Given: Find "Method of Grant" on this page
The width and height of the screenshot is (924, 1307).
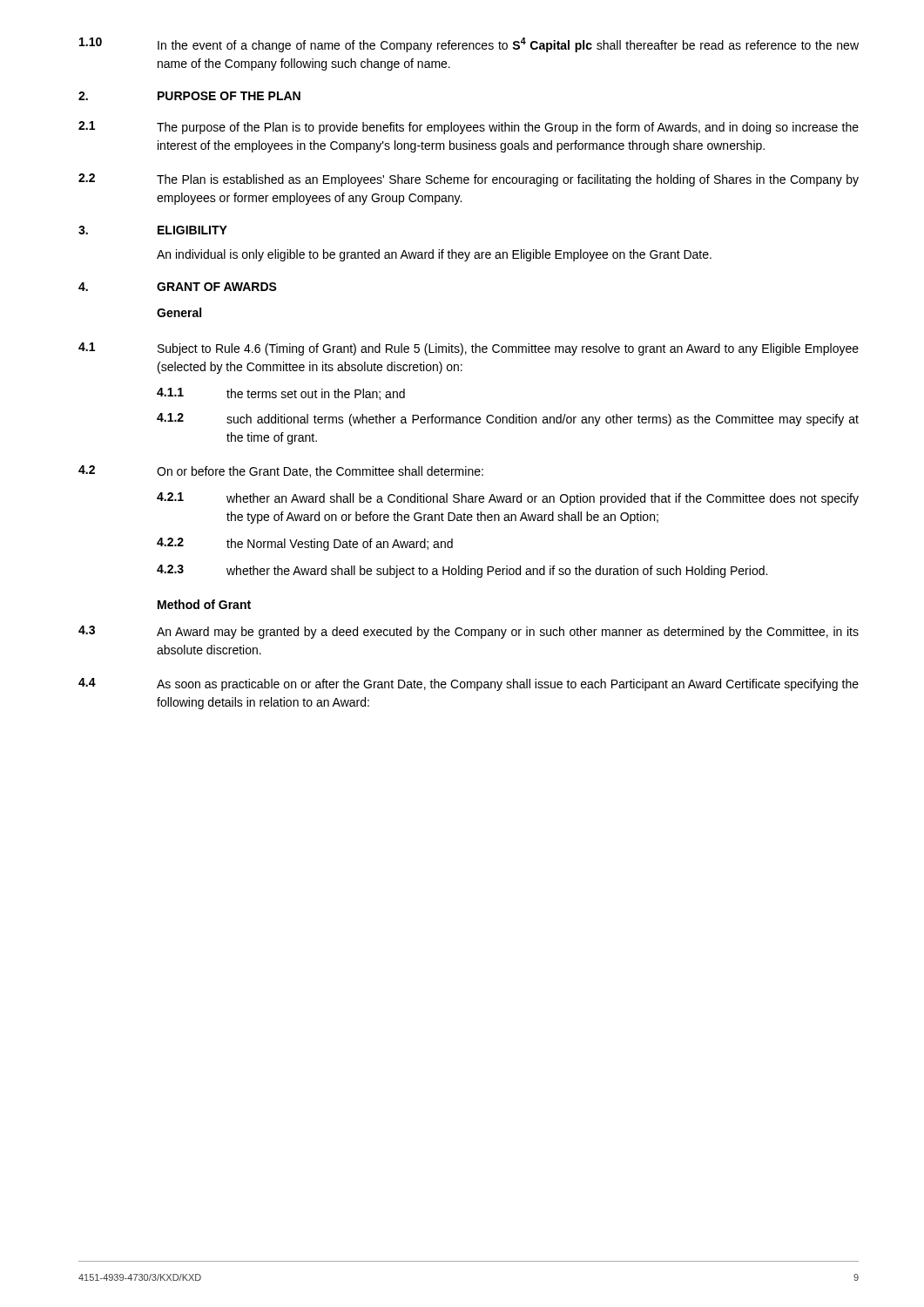Looking at the screenshot, I should (204, 604).
